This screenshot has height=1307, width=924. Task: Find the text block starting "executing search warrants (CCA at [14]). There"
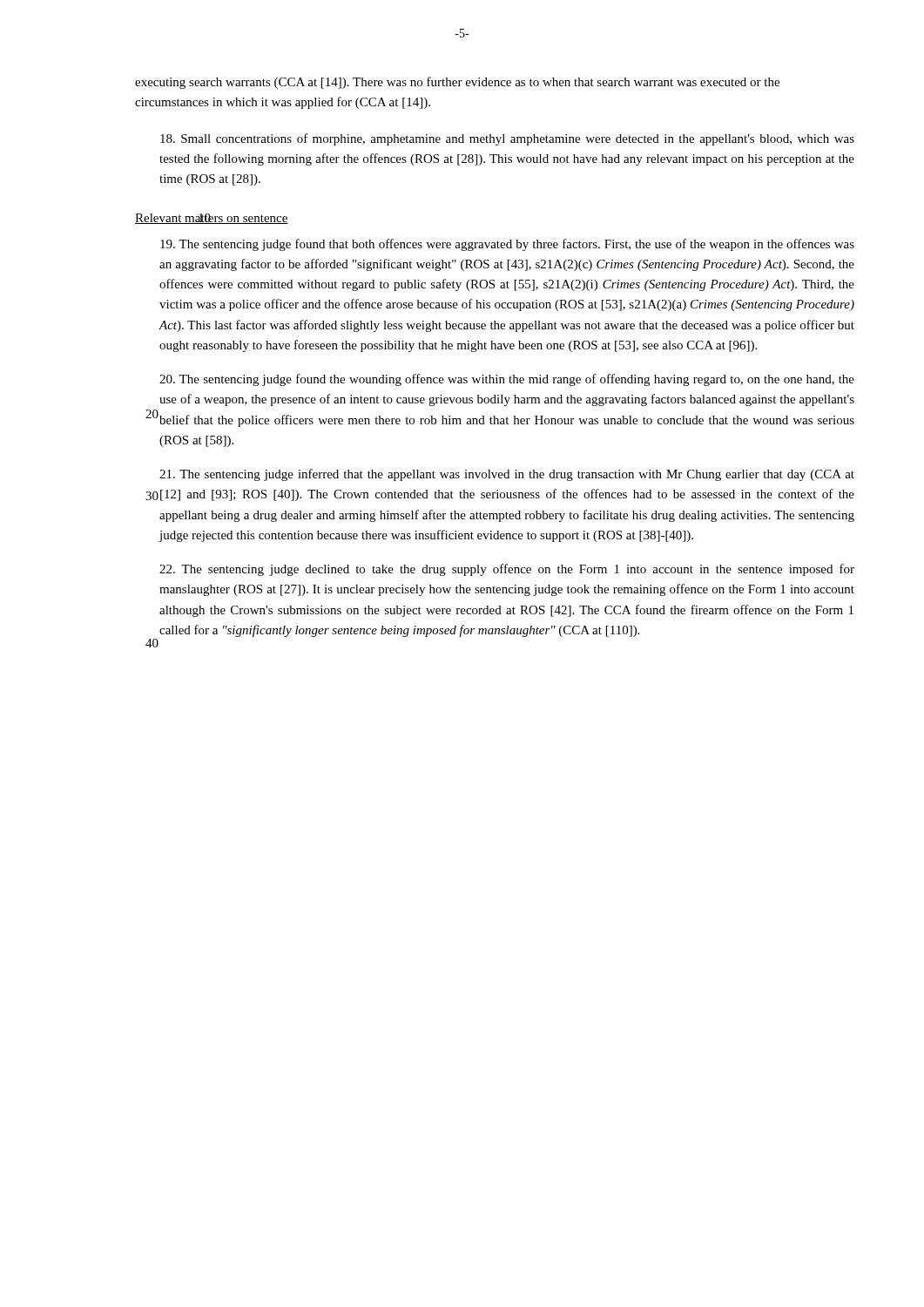click(x=495, y=93)
